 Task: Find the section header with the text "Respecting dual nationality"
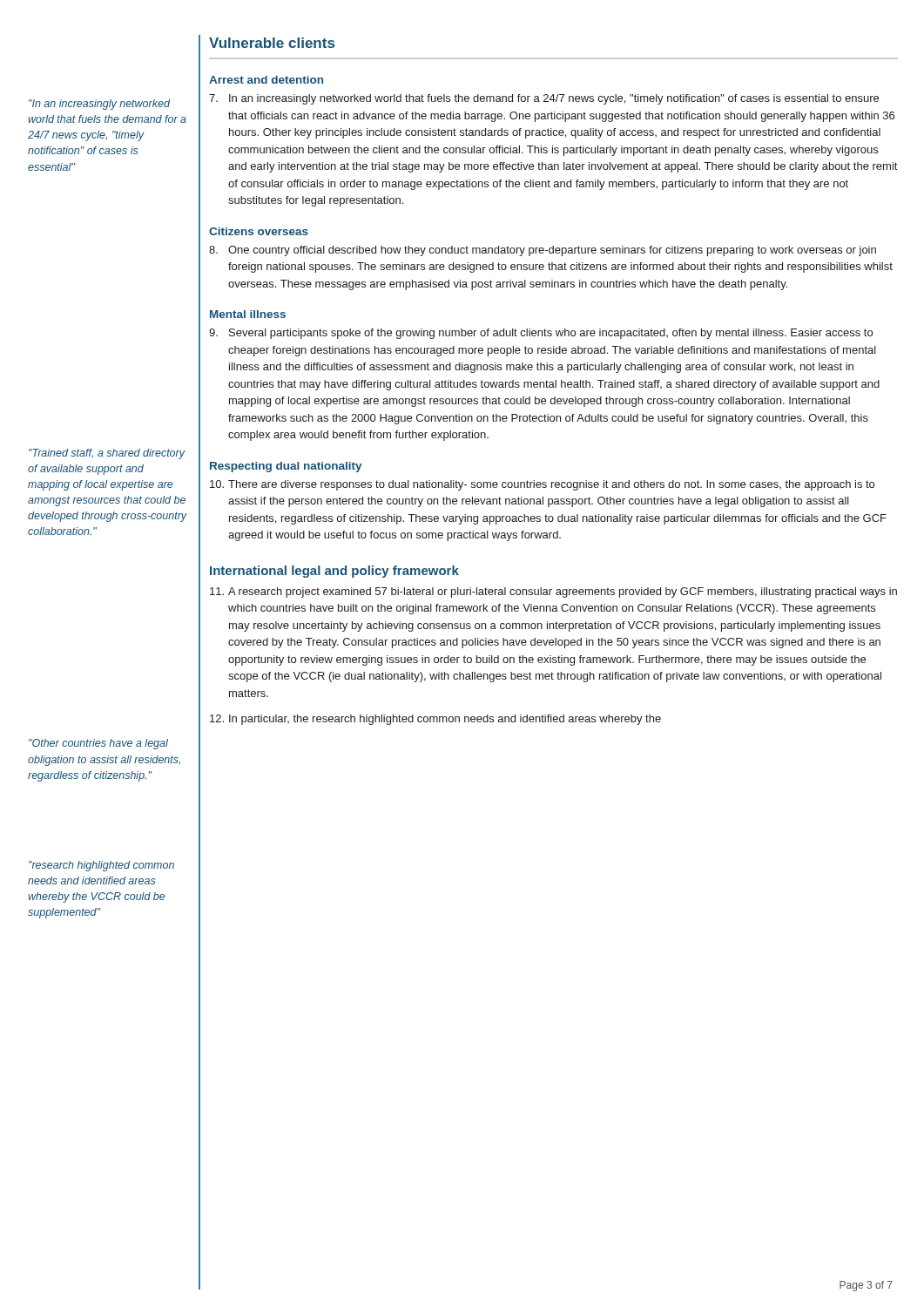[x=285, y=465]
